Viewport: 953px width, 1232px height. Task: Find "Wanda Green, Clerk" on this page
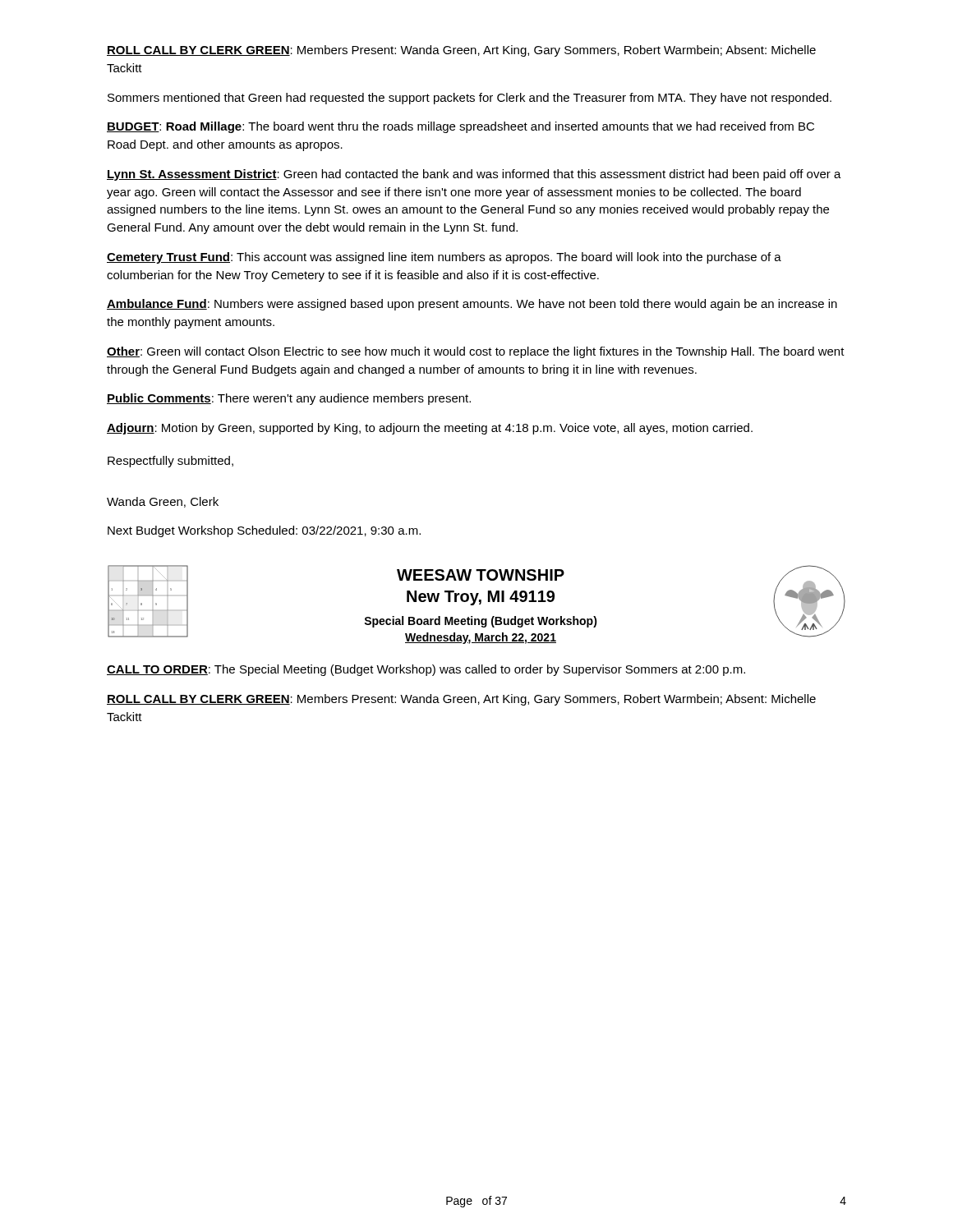pyautogui.click(x=163, y=501)
